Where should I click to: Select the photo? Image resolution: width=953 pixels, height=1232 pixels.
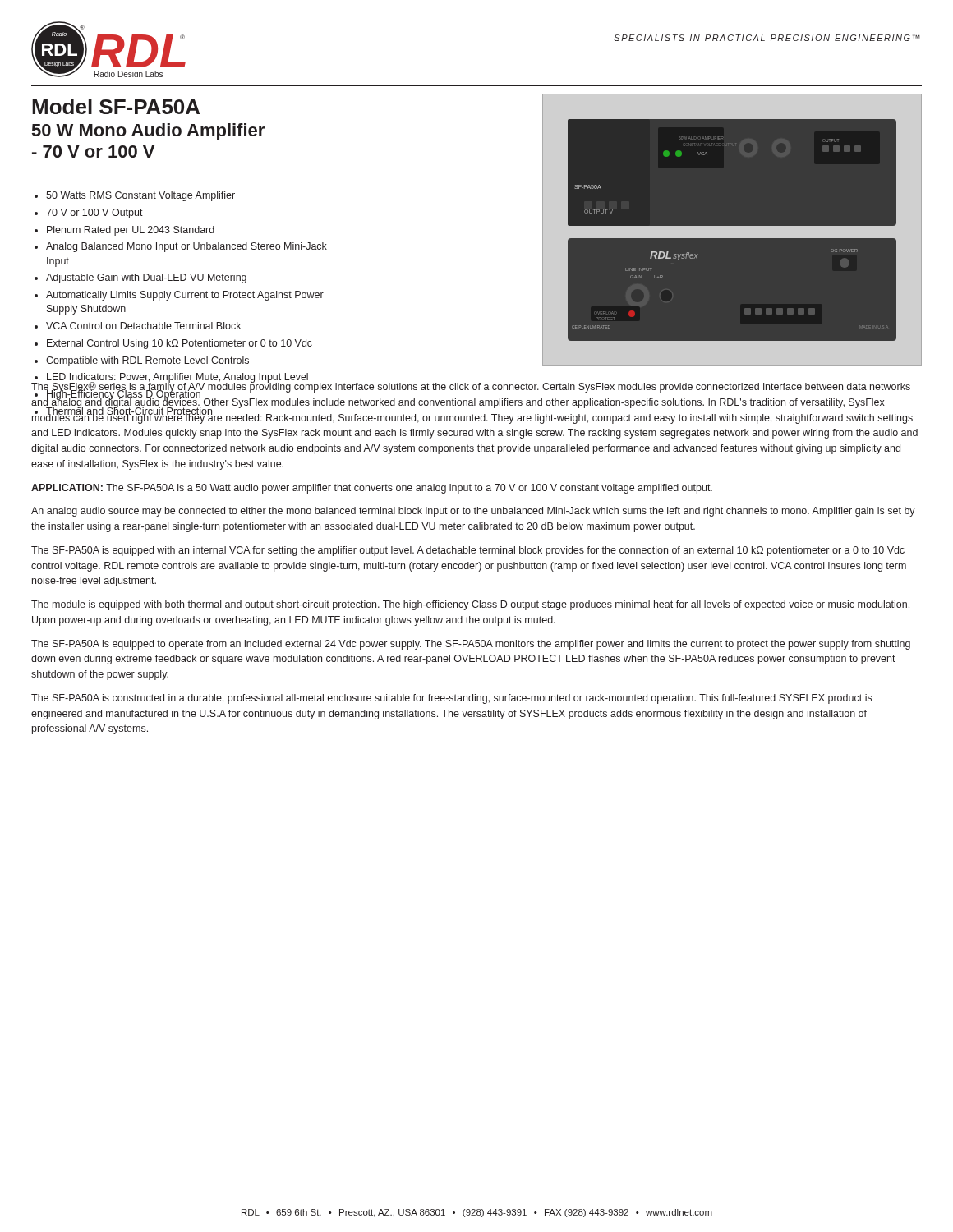pos(732,230)
